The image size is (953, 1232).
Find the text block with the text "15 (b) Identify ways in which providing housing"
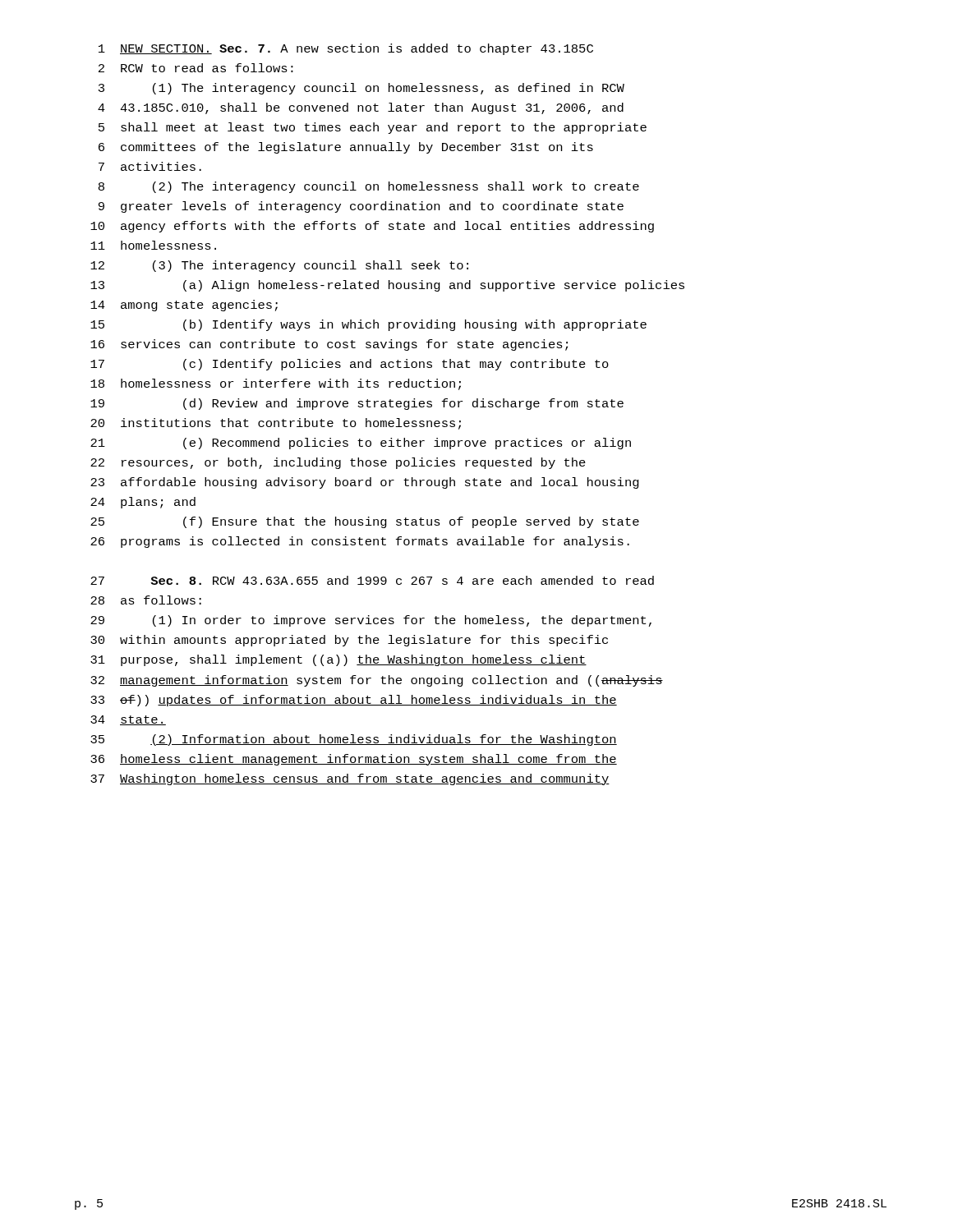[x=481, y=335]
